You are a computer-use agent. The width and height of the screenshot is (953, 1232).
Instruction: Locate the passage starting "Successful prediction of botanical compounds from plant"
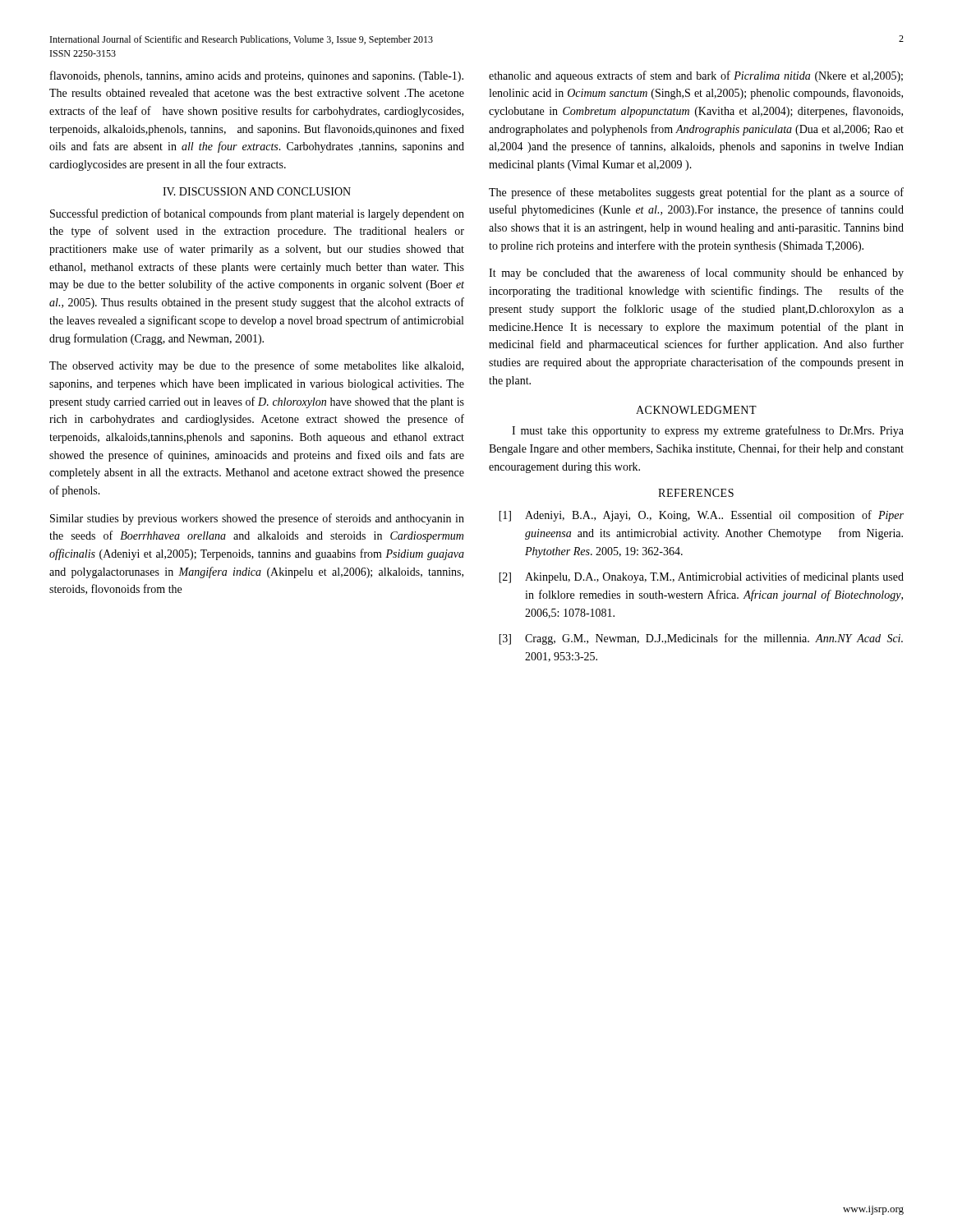click(x=257, y=276)
